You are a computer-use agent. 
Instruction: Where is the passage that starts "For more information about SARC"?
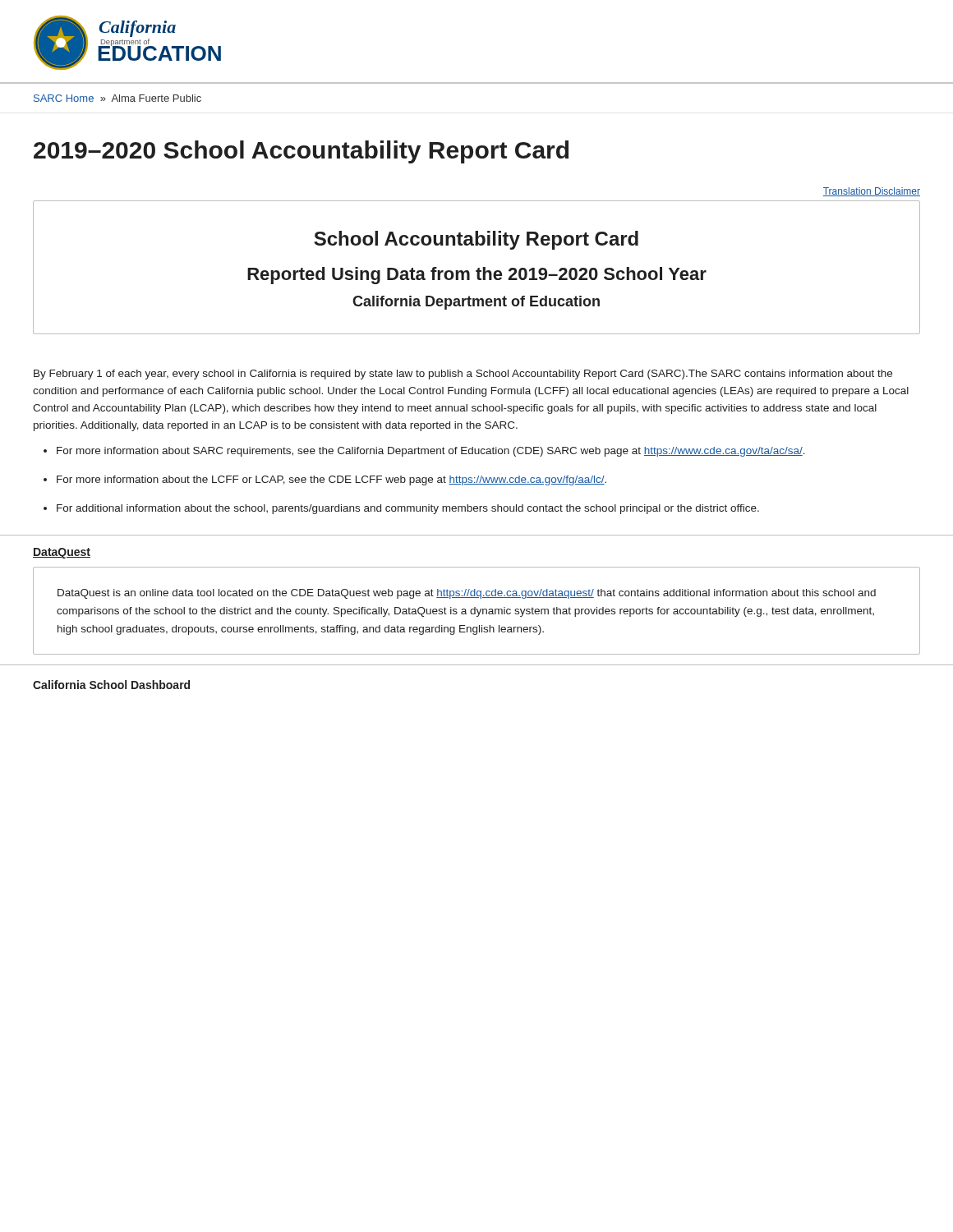click(x=431, y=450)
